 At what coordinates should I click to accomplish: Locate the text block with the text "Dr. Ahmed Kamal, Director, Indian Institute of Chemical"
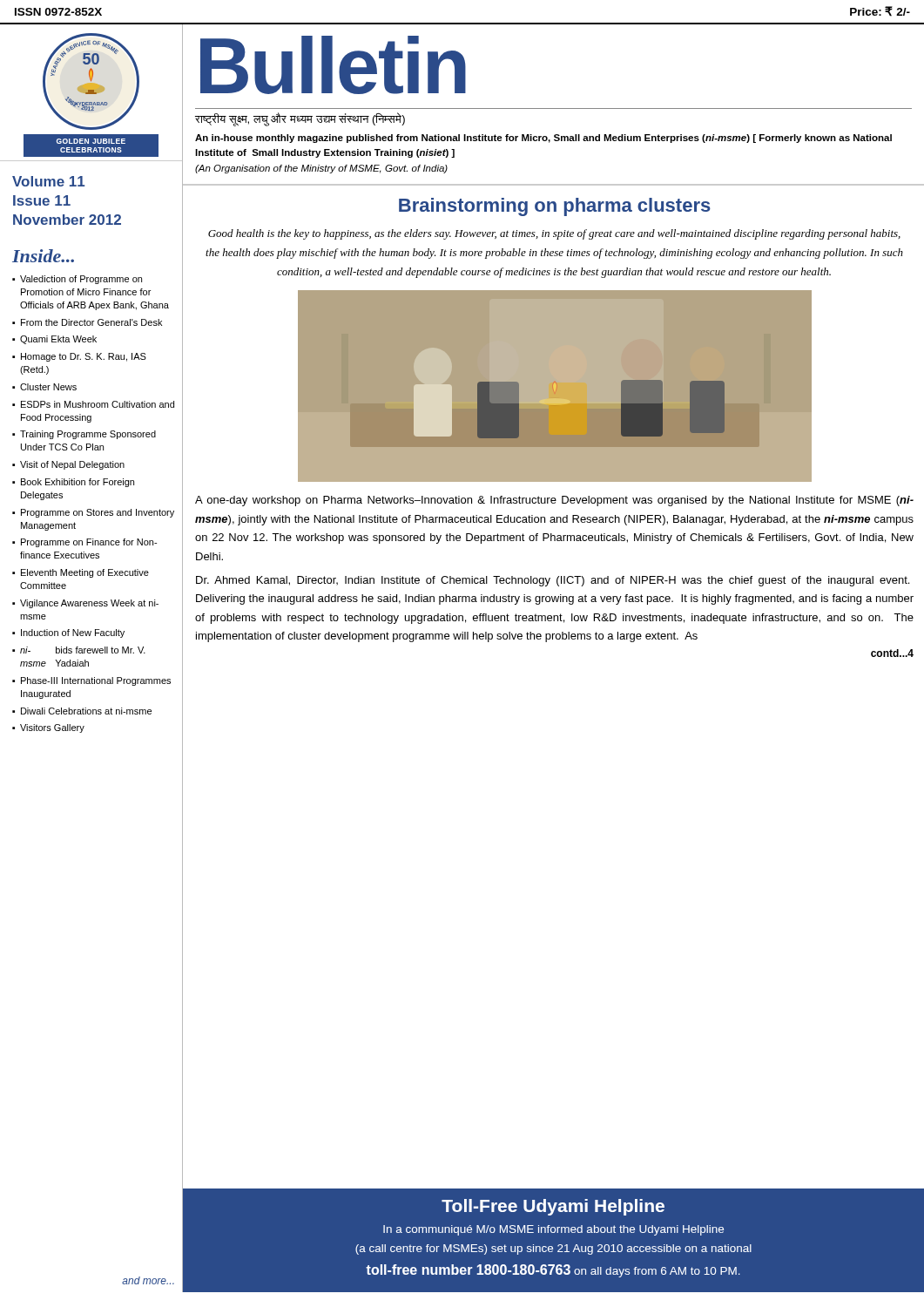coord(554,618)
